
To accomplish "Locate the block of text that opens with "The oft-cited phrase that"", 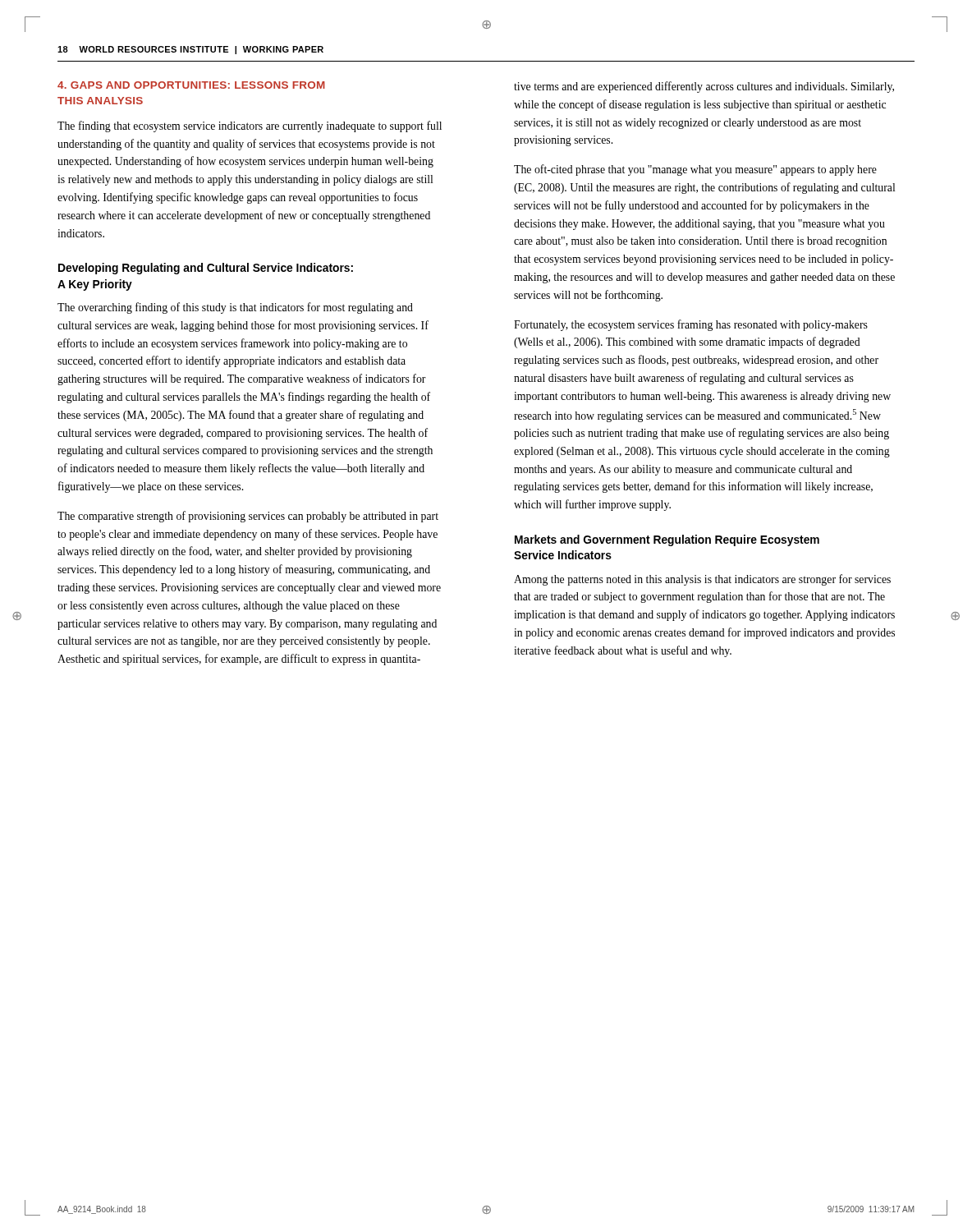I will 705,232.
